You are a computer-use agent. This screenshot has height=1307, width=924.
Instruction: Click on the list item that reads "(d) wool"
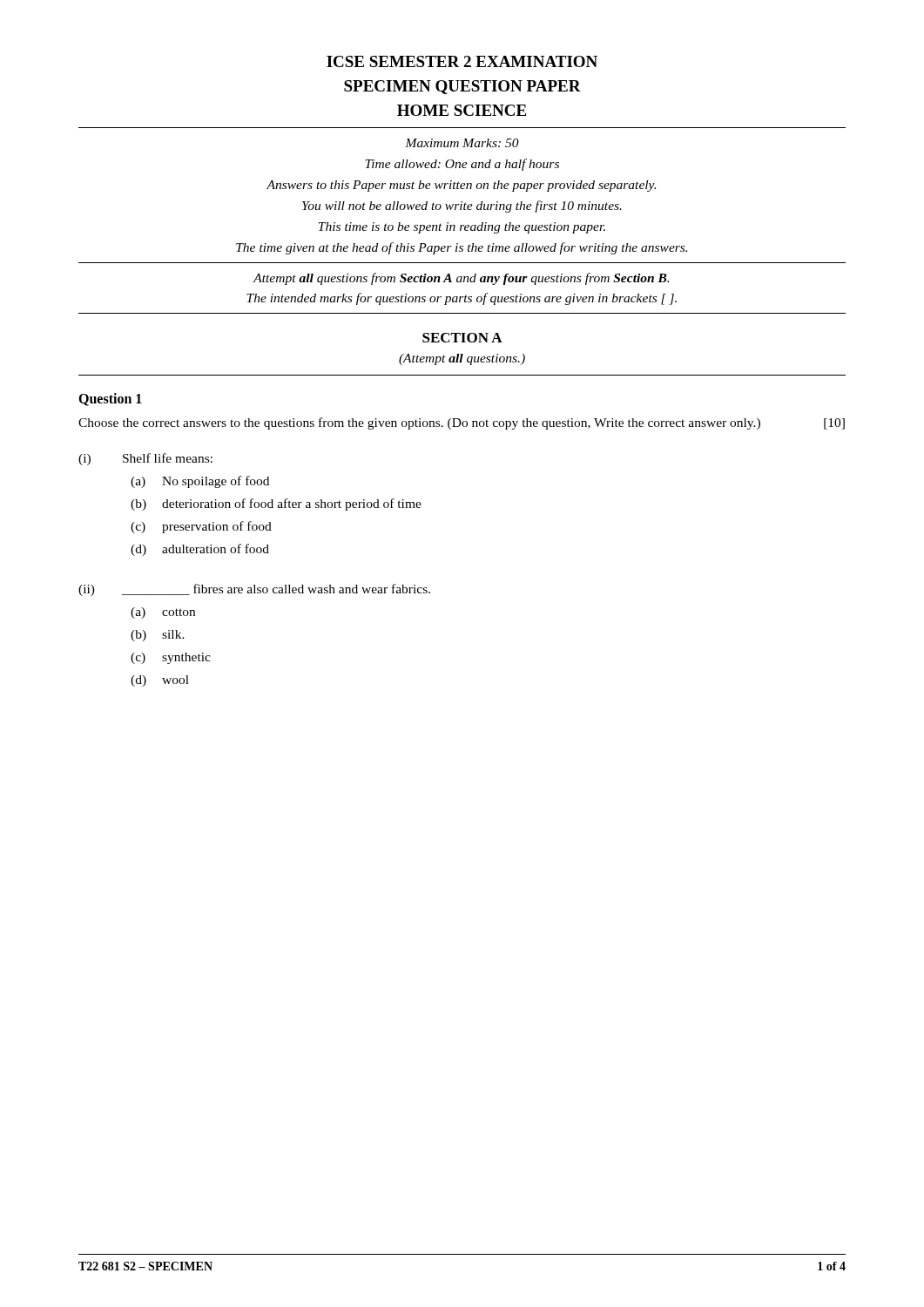pos(160,680)
